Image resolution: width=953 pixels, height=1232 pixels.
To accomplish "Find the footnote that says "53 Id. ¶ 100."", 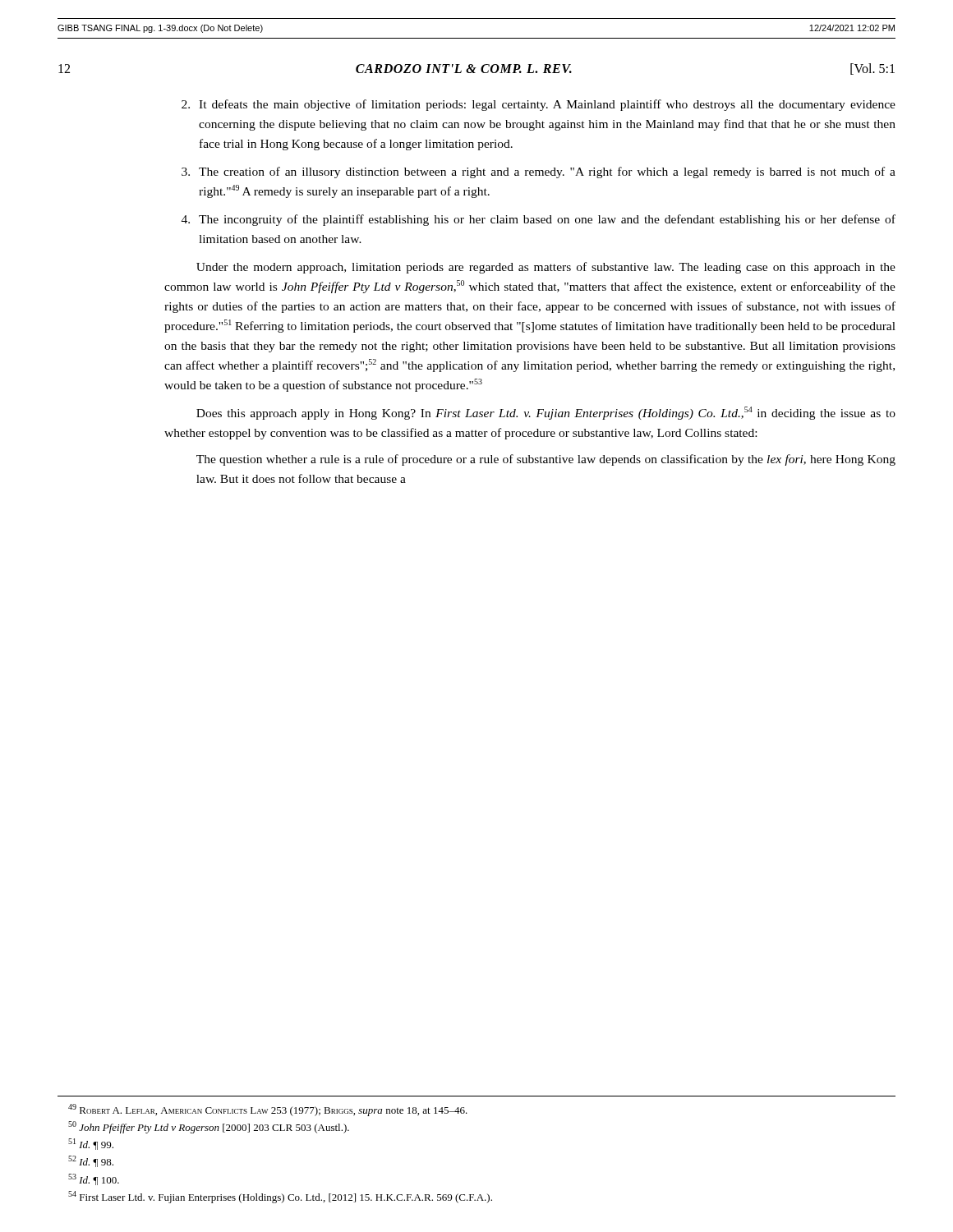I will tap(88, 1179).
